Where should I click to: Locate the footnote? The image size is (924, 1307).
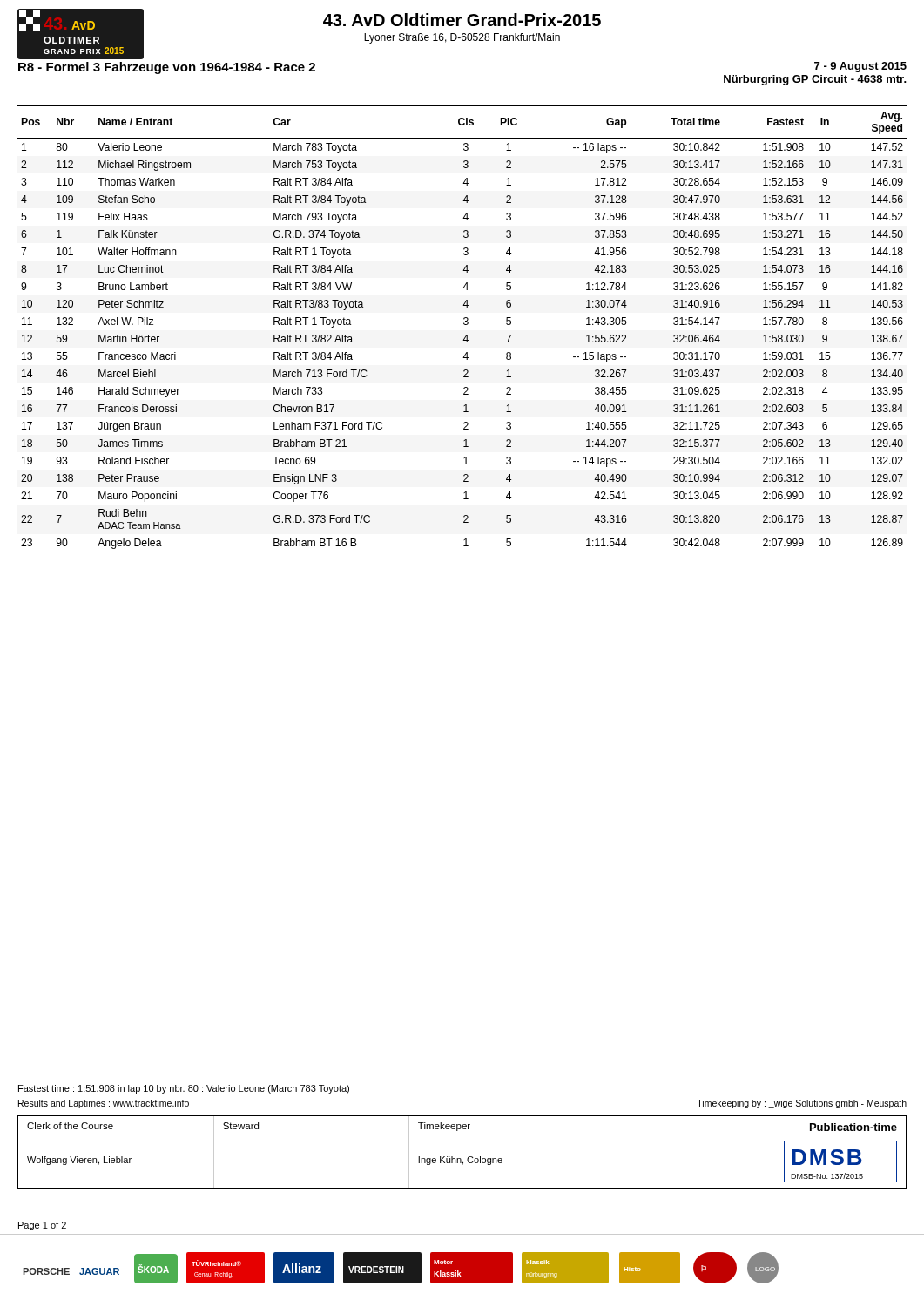point(184,1088)
